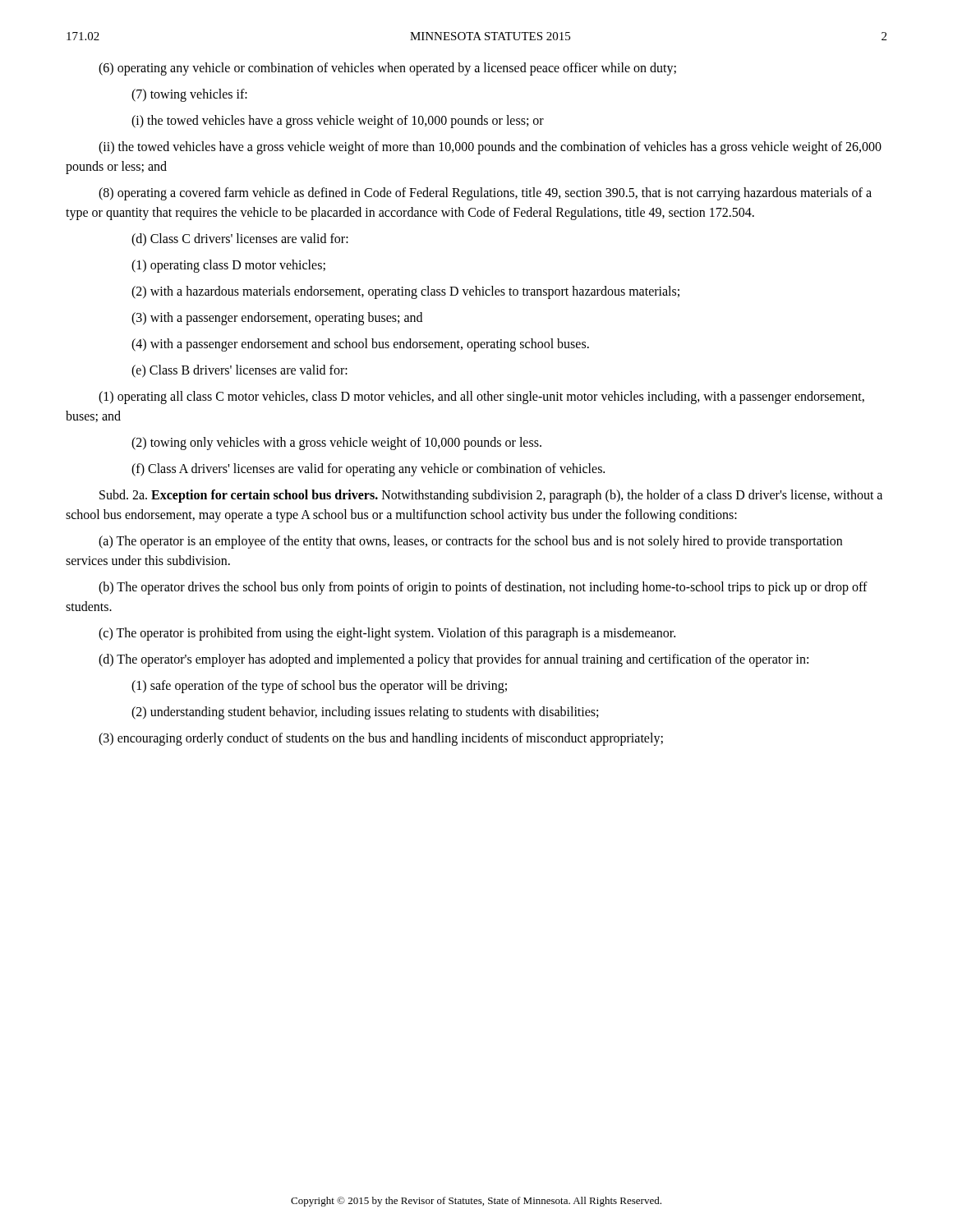The width and height of the screenshot is (953, 1232).
Task: Point to the text block starting "(f) Class A drivers' licenses are valid for"
Action: (x=369, y=469)
